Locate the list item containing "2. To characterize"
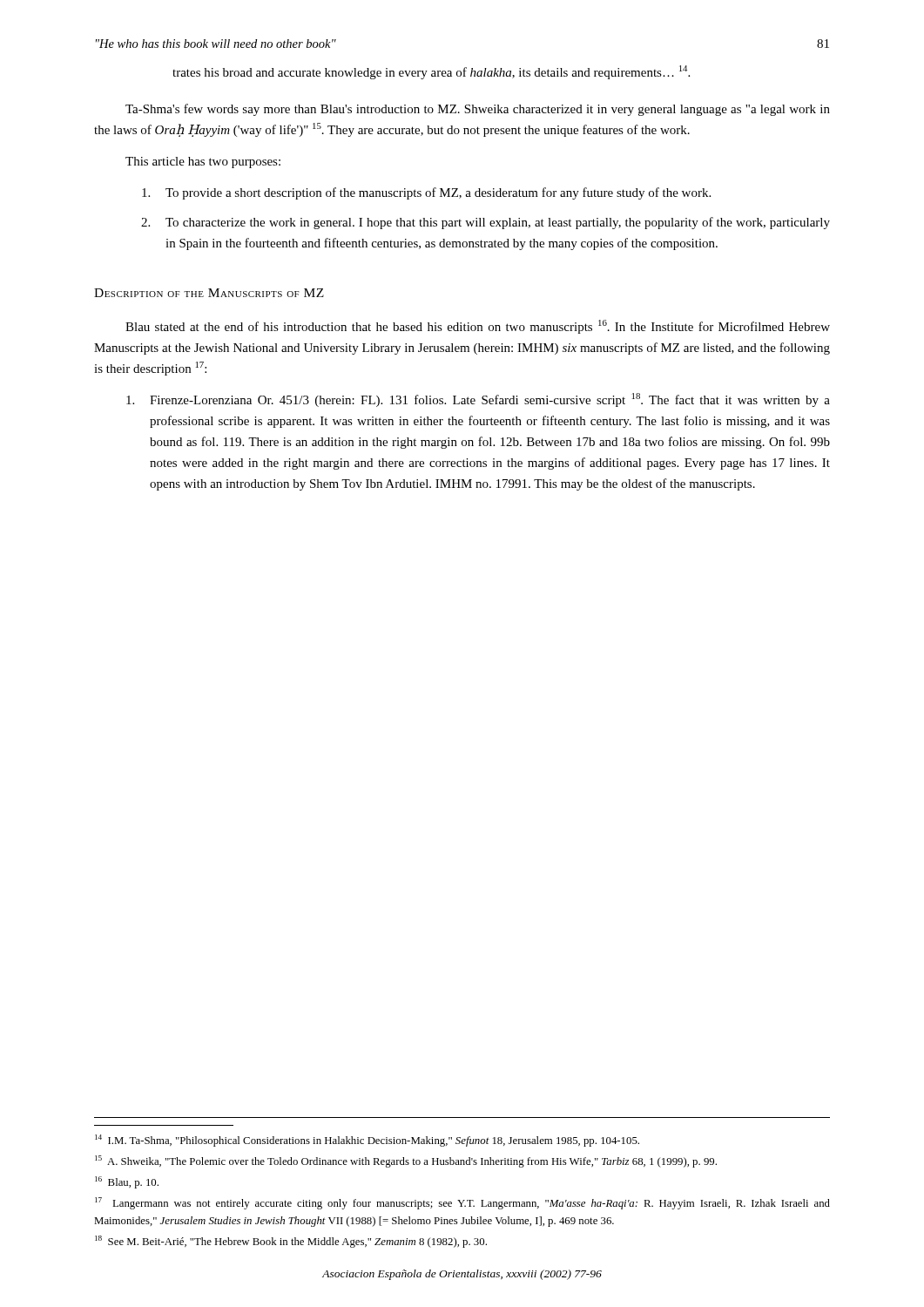 486,233
